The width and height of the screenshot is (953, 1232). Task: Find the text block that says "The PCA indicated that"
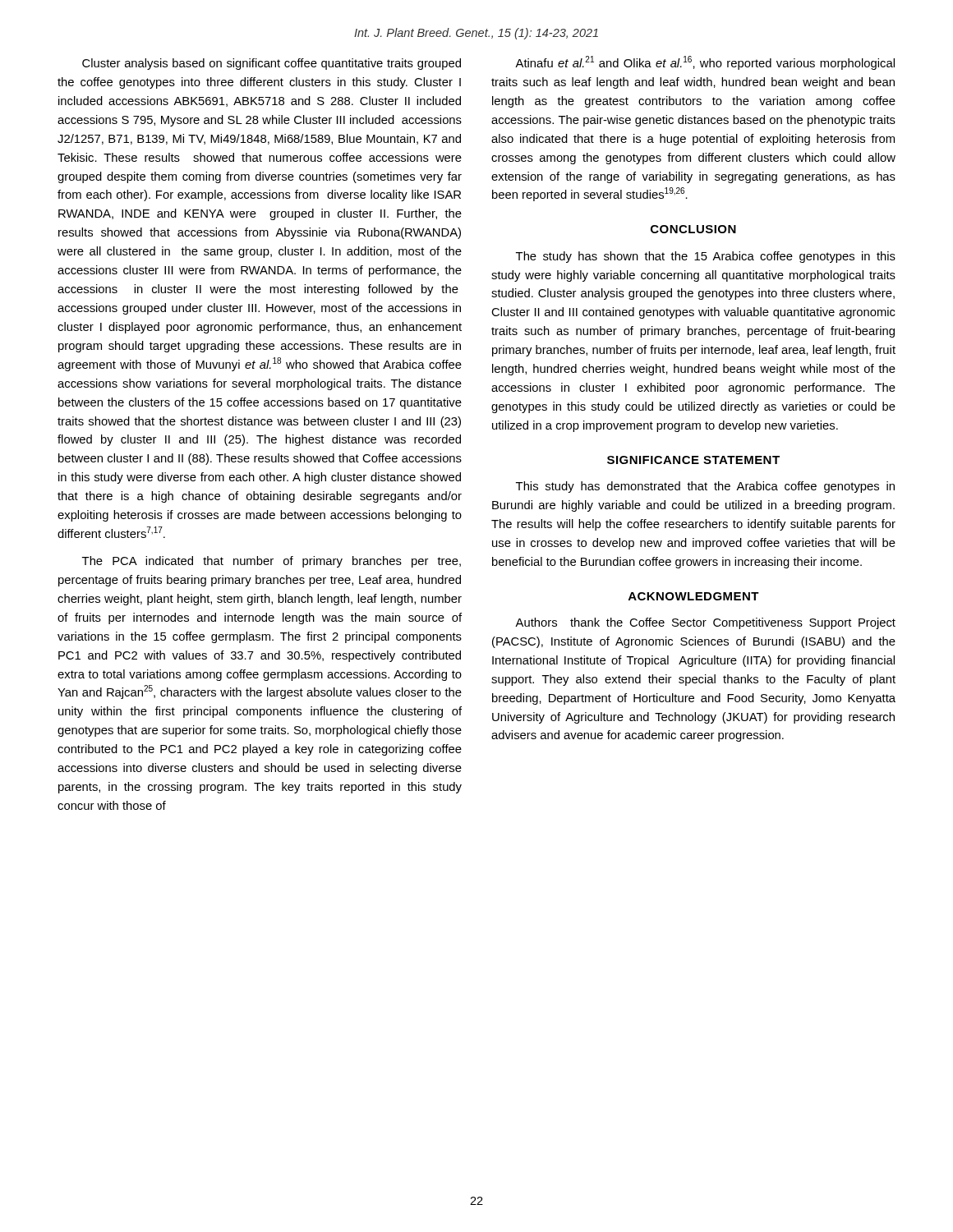[x=260, y=684]
